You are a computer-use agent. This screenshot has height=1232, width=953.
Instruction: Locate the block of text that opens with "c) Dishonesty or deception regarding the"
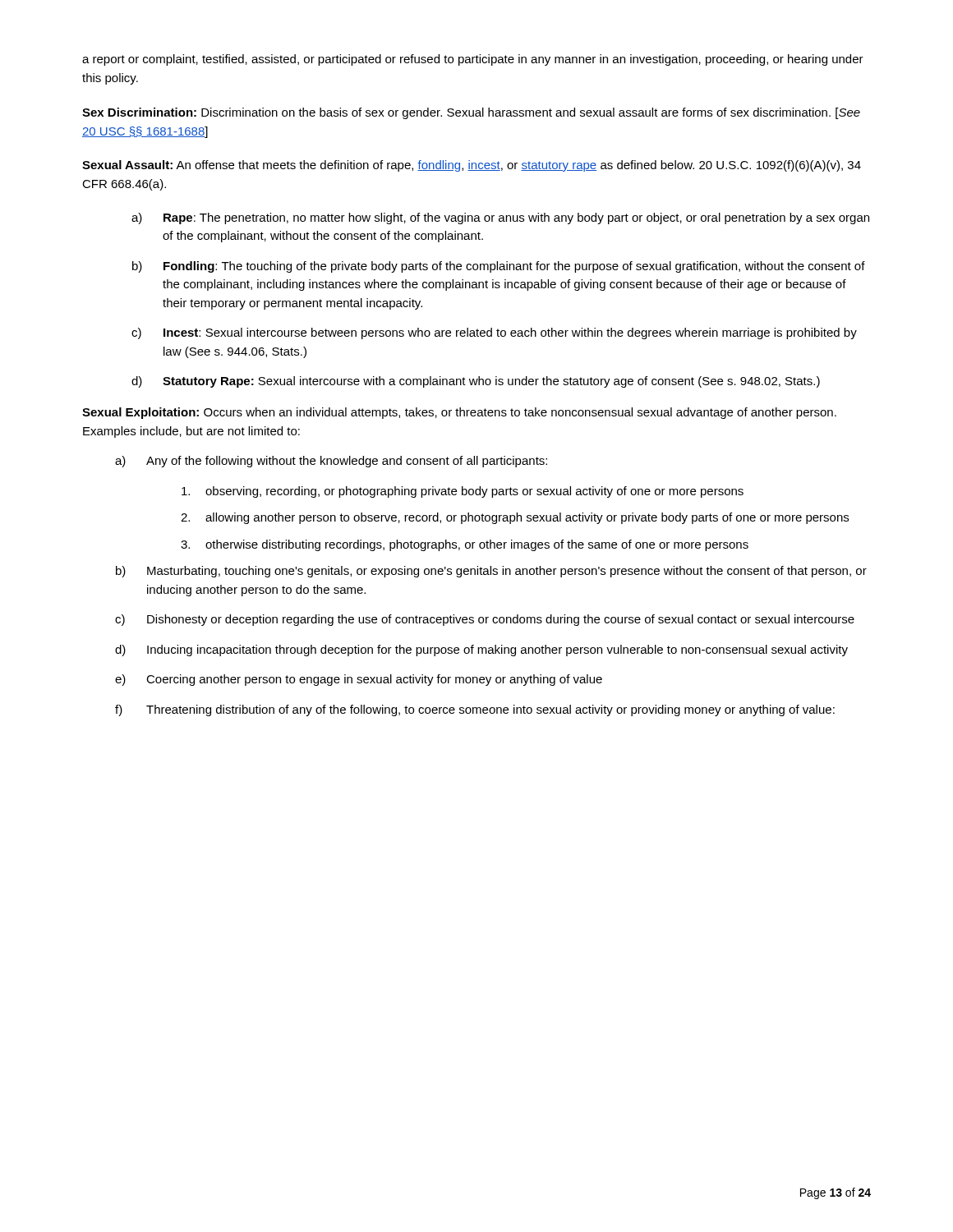pos(485,619)
